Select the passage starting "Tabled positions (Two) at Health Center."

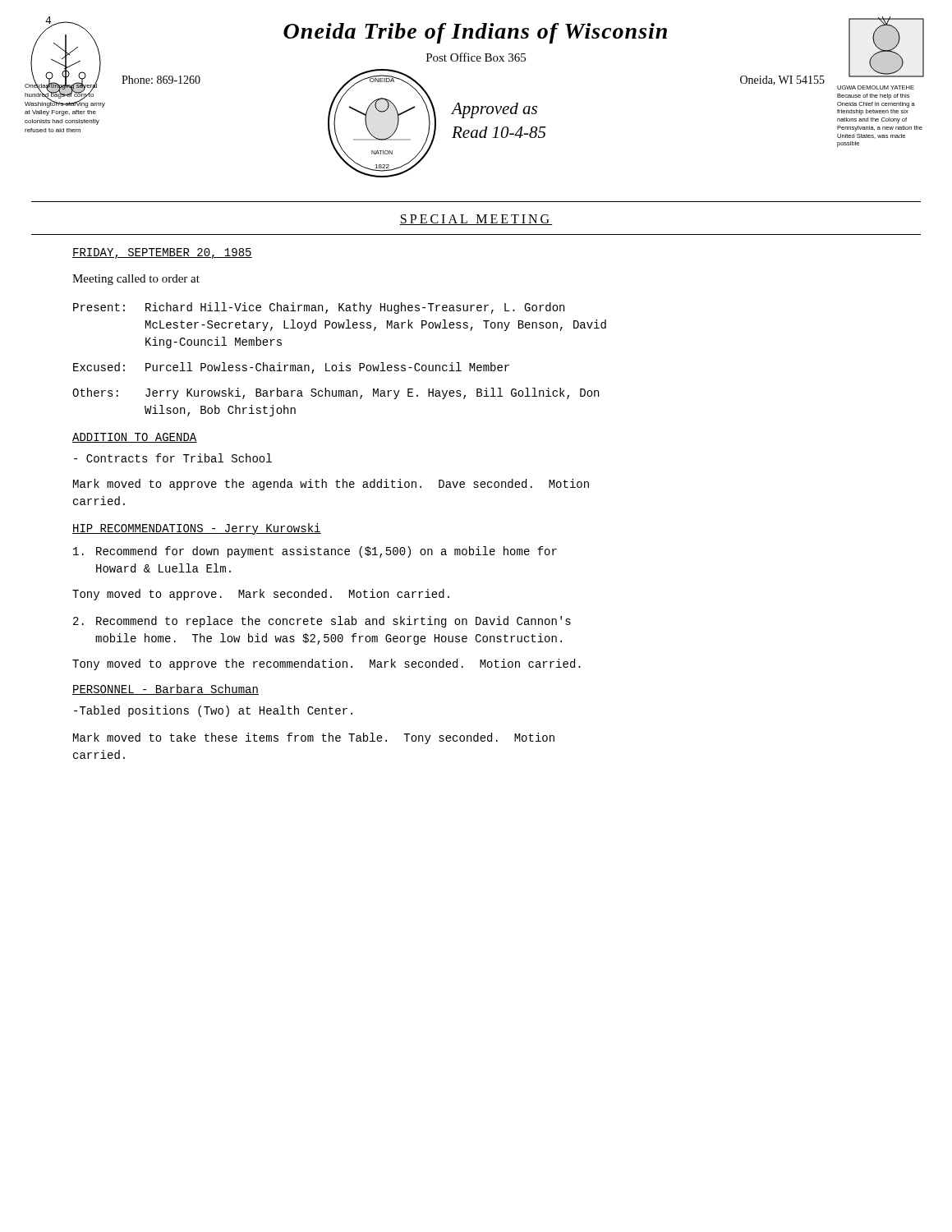coord(214,711)
